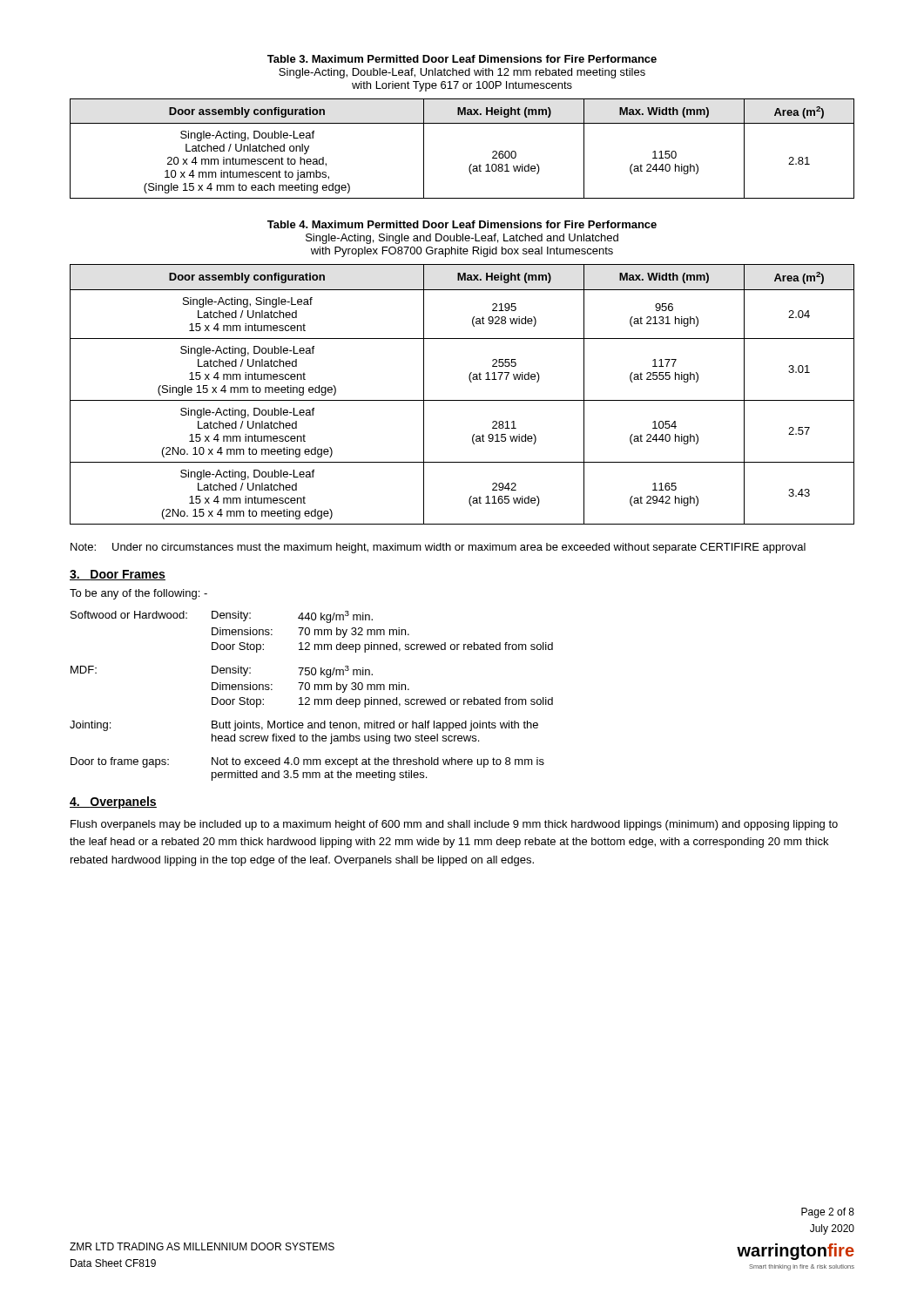
Task: Click on the text block containing "Flush overpanels may be"
Action: [454, 842]
